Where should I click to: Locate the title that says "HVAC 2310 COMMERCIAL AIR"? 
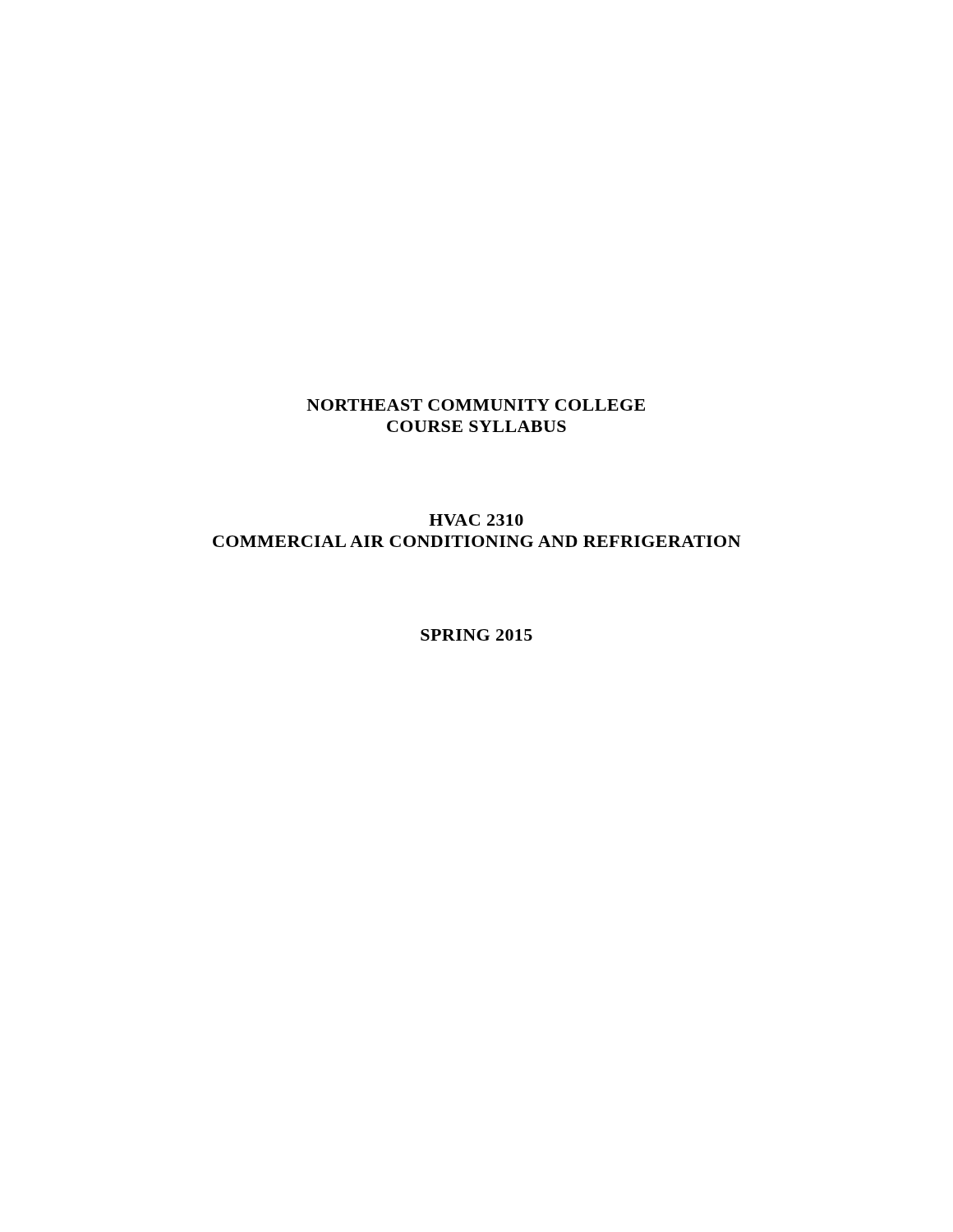[476, 530]
